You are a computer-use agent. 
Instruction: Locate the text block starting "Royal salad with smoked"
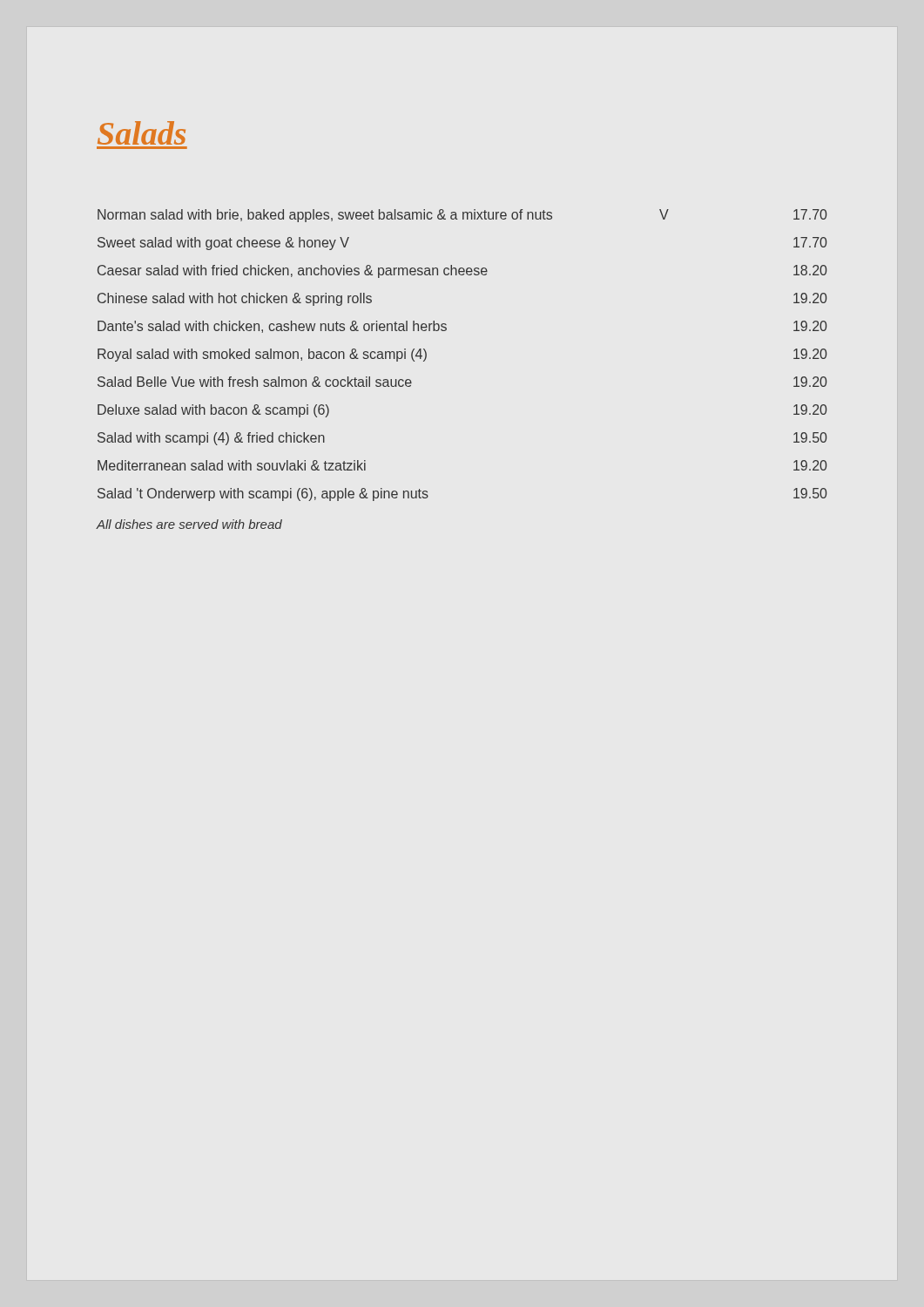click(258, 355)
